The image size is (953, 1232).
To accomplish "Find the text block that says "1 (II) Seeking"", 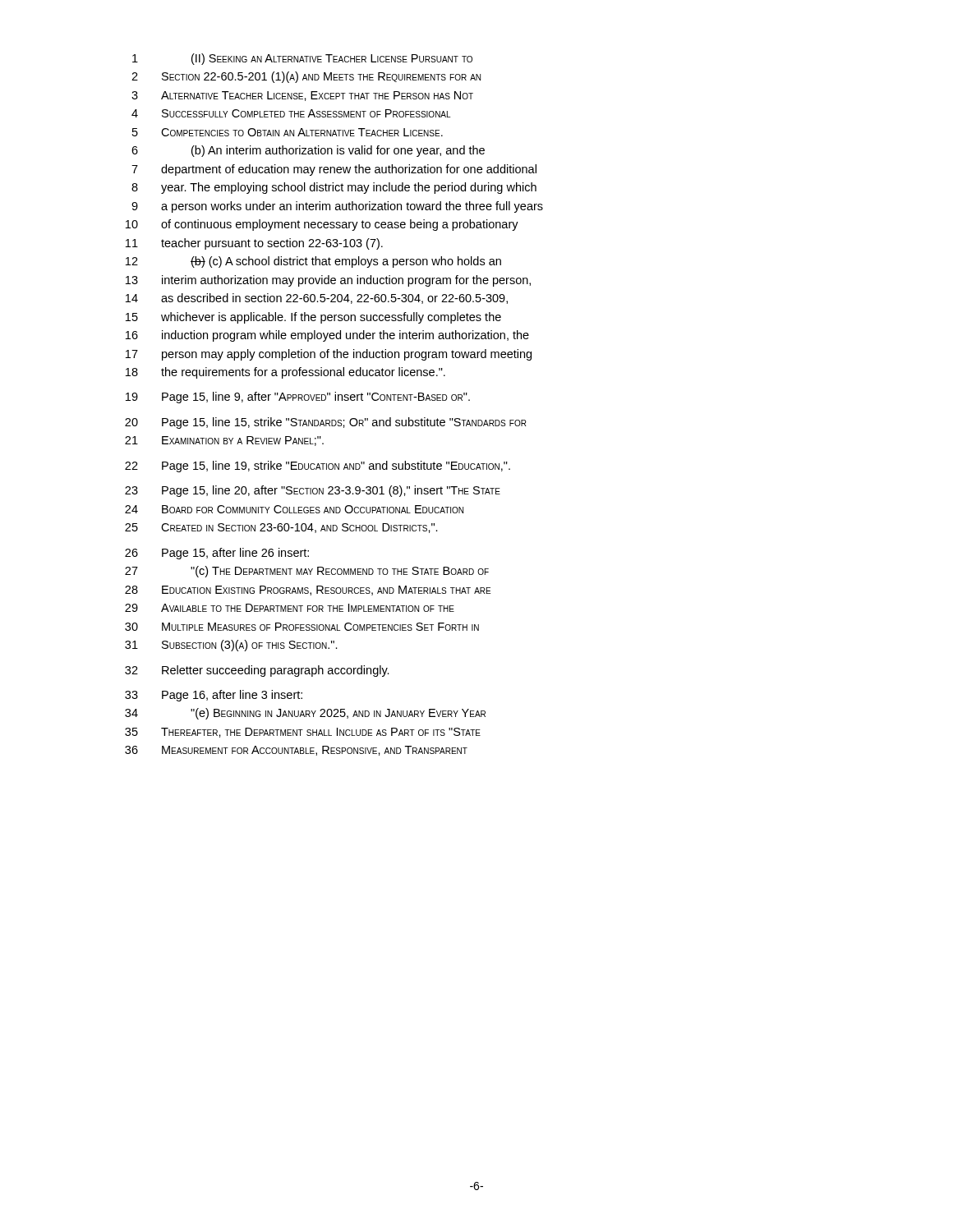I will (x=476, y=95).
